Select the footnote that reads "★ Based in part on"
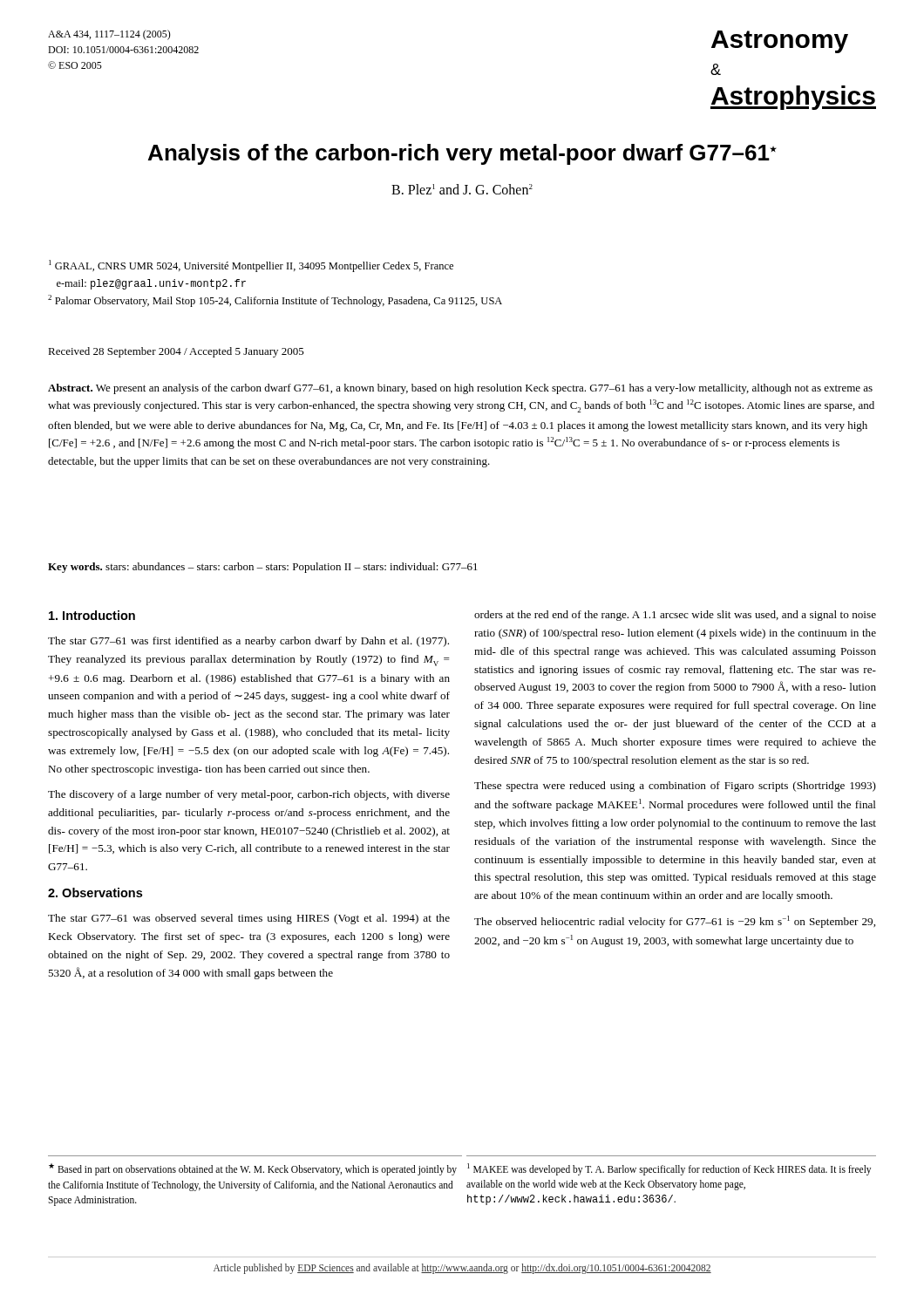924x1308 pixels. (252, 1183)
